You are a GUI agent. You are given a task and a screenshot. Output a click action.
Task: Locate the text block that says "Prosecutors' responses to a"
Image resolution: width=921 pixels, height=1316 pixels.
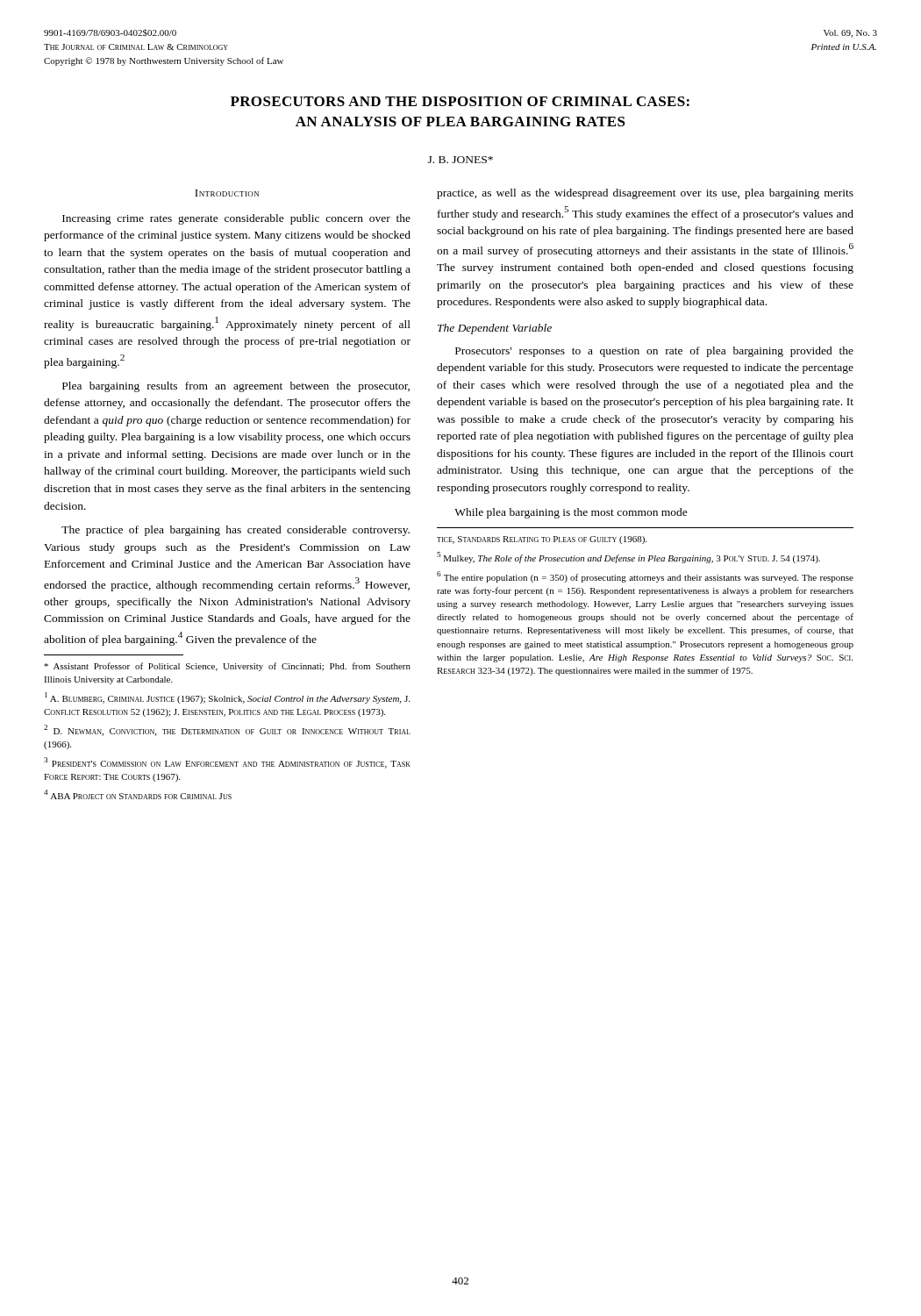point(645,419)
